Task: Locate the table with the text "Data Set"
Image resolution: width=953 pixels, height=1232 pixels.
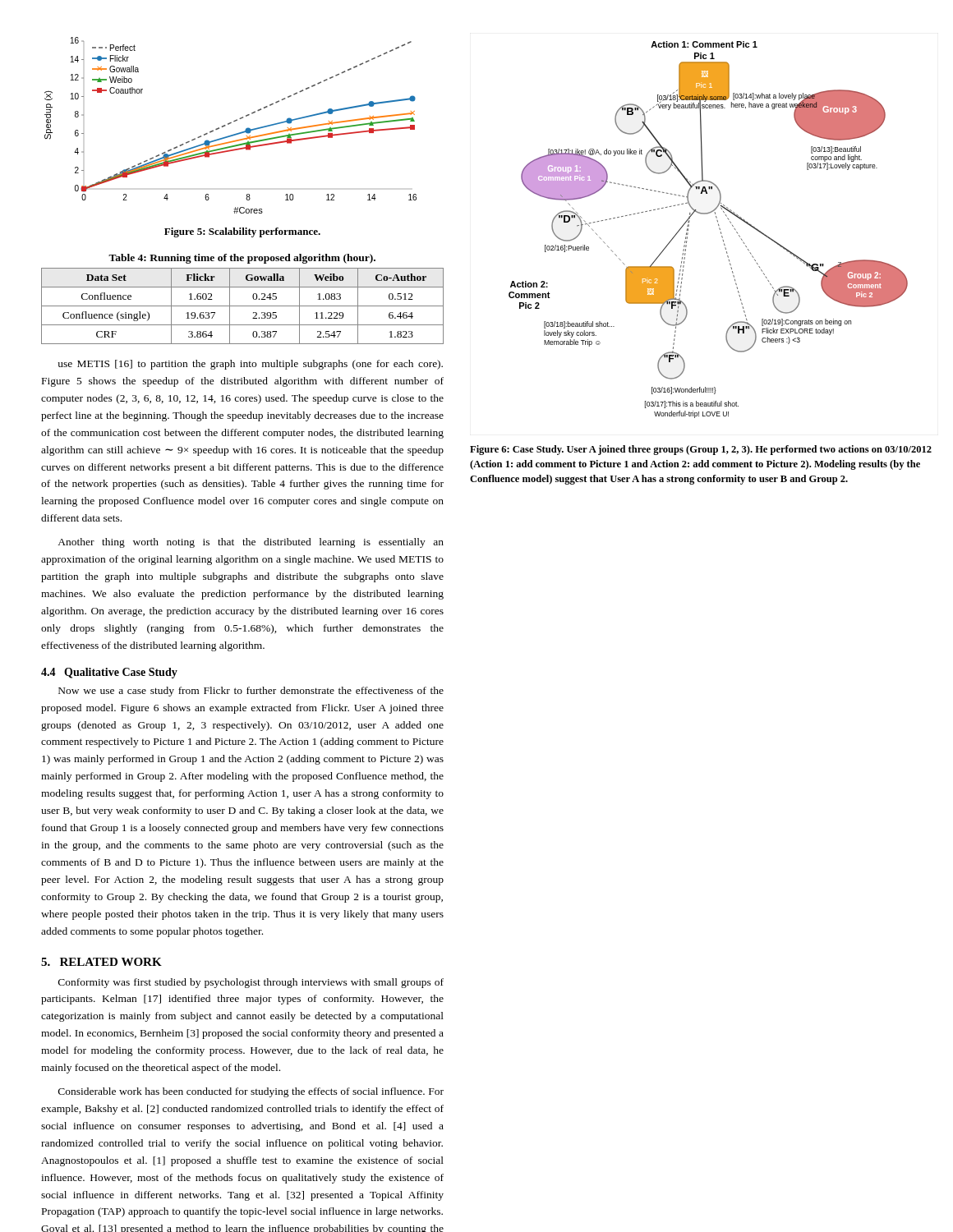Action: 242,298
